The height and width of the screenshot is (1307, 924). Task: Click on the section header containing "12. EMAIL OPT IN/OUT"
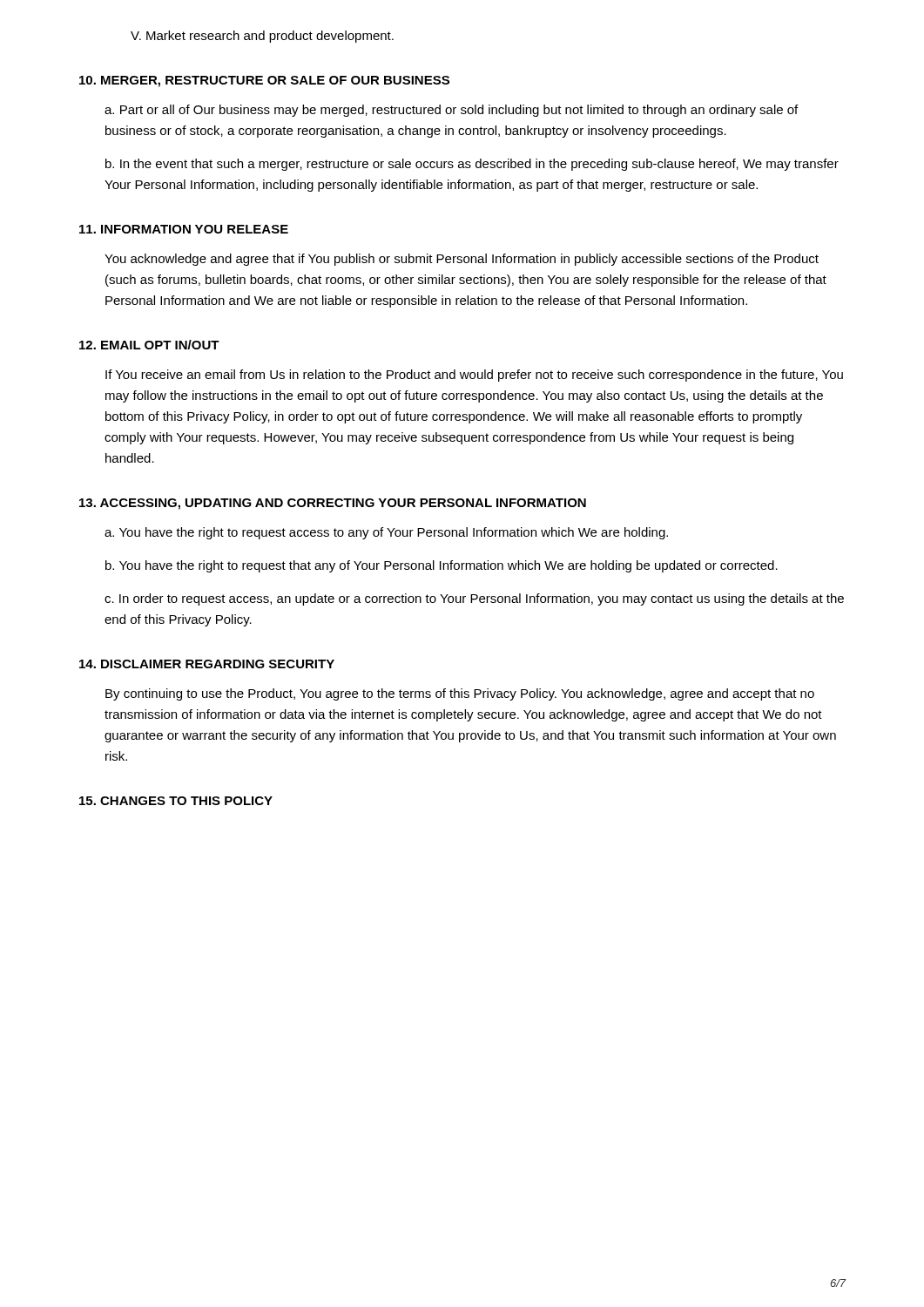click(x=149, y=344)
